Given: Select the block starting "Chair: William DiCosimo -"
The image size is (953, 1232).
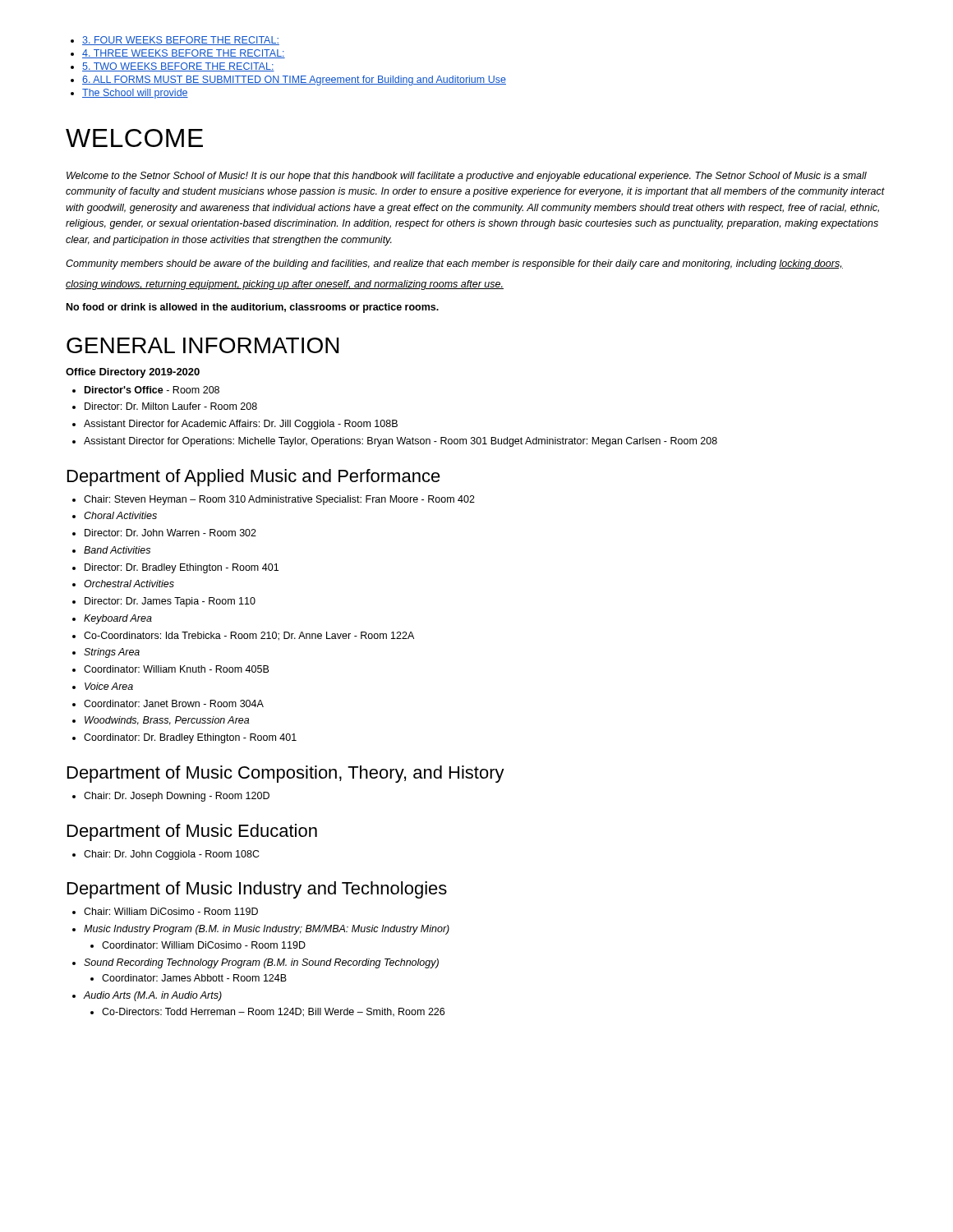Looking at the screenshot, I should (165, 911).
